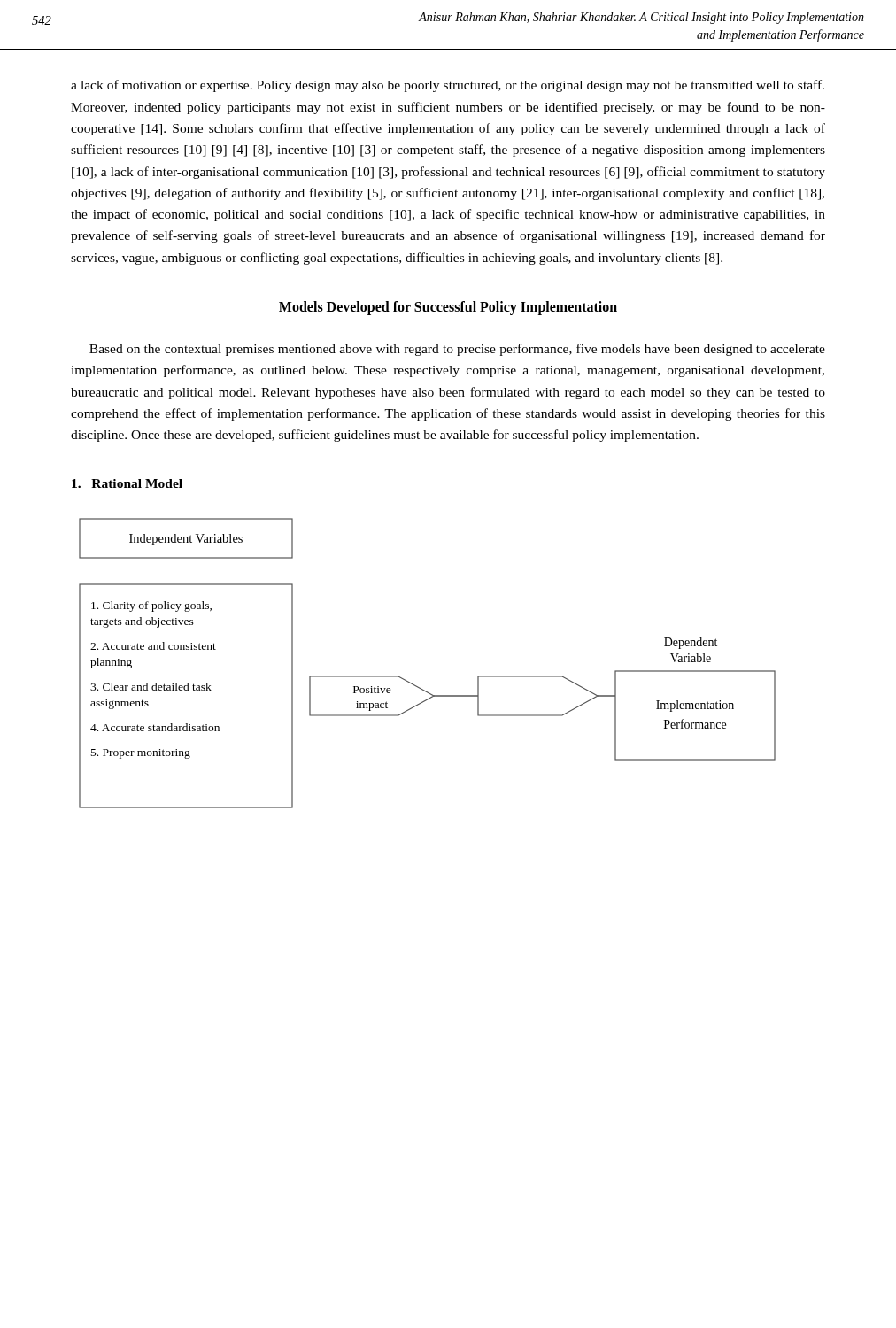The height and width of the screenshot is (1328, 896).
Task: Locate the text "1. Rational Model"
Action: (127, 483)
